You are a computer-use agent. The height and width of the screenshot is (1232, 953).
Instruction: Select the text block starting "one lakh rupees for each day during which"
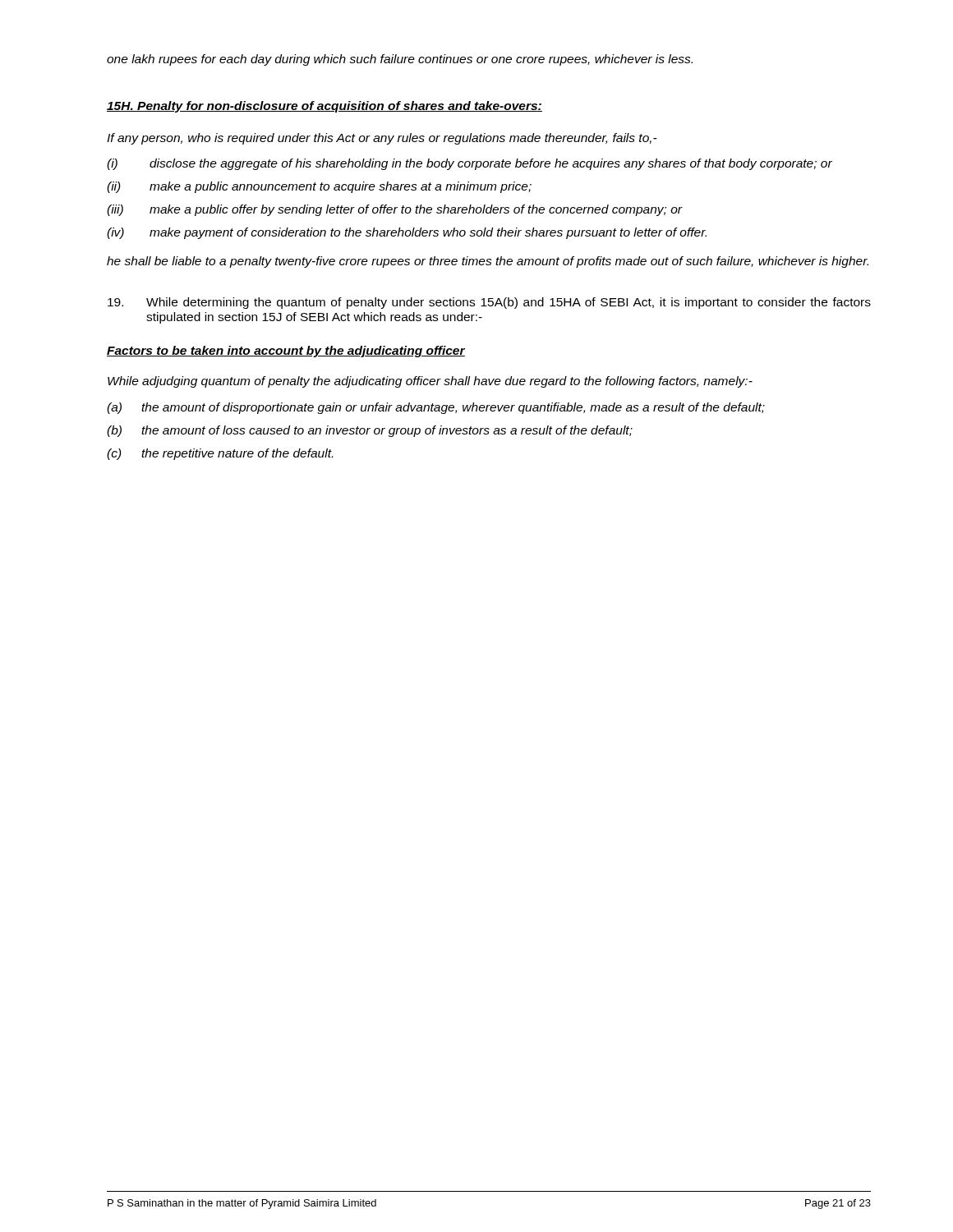pyautogui.click(x=489, y=59)
